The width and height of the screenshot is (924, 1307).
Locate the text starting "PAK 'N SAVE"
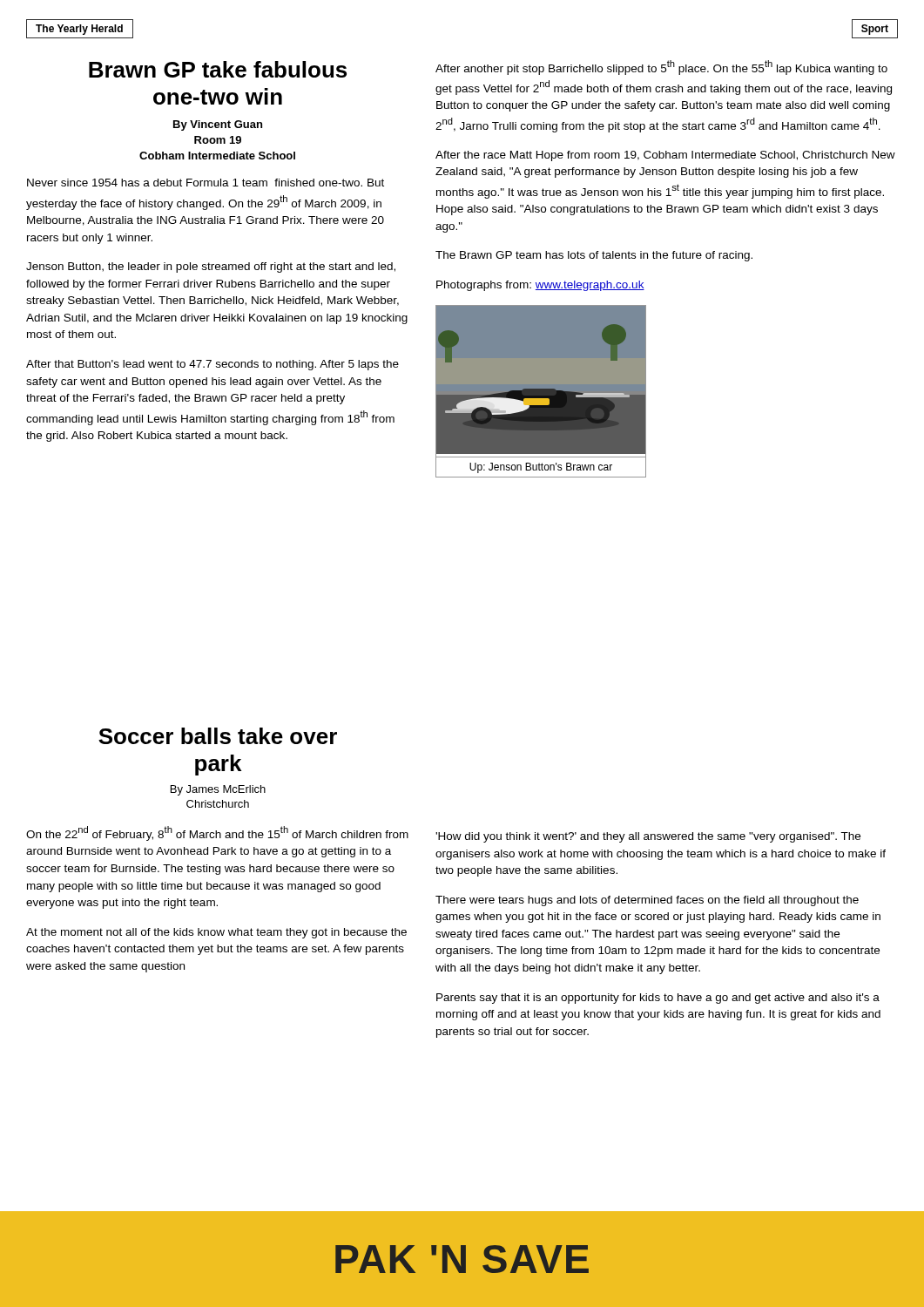462,1259
